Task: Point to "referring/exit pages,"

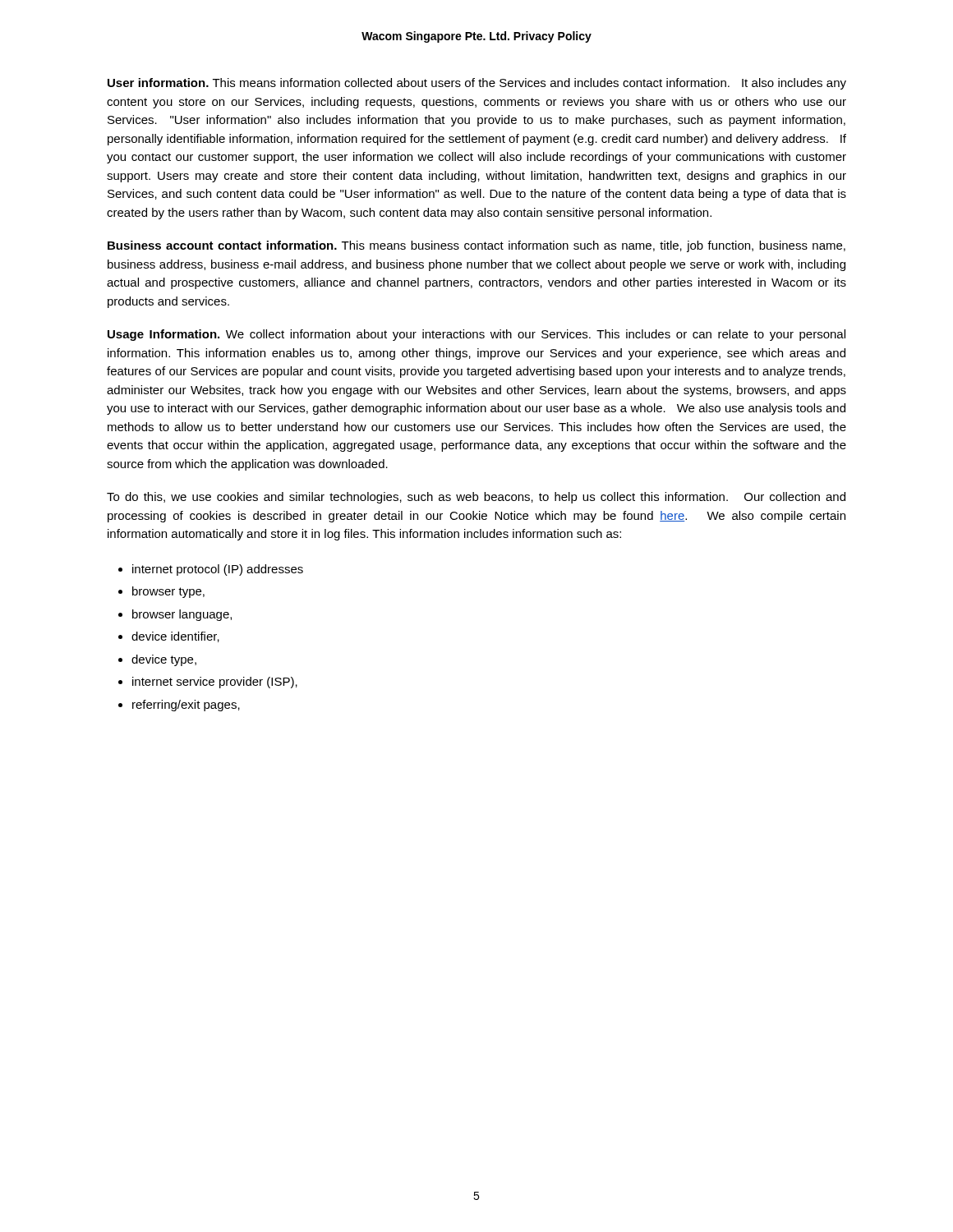Action: (186, 704)
